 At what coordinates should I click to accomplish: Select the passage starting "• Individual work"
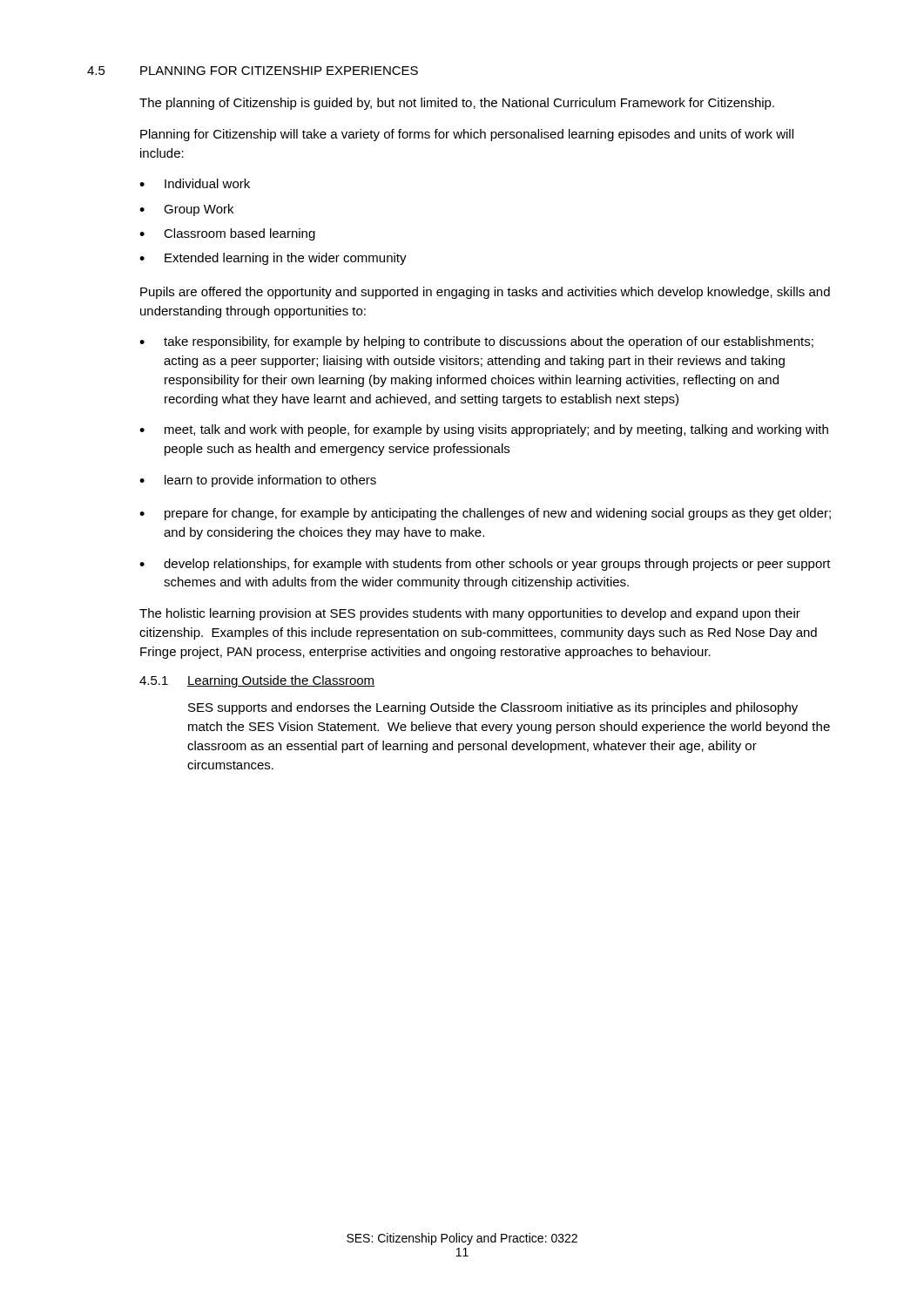[x=195, y=183]
